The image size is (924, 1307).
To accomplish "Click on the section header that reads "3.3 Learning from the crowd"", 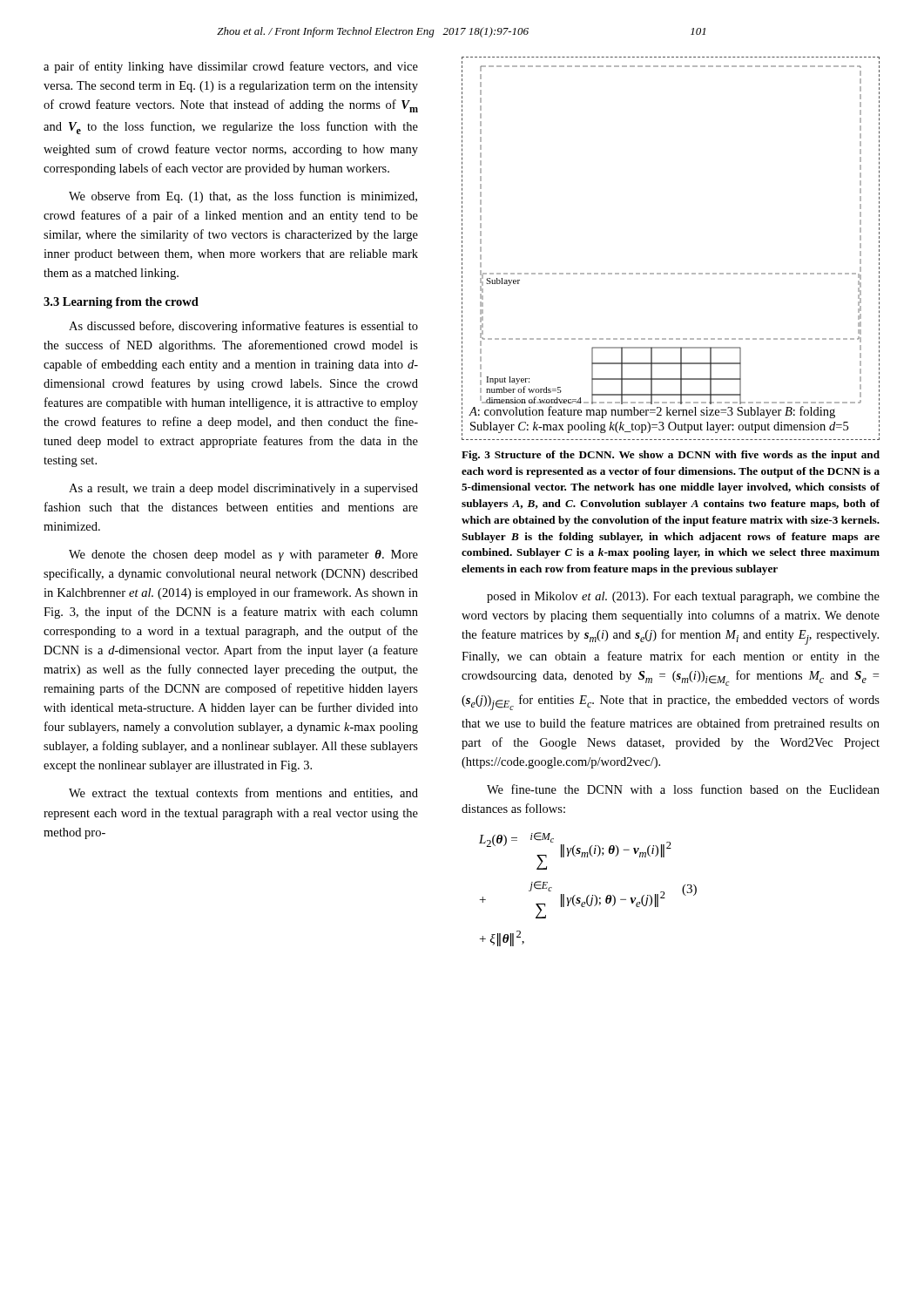I will click(121, 301).
